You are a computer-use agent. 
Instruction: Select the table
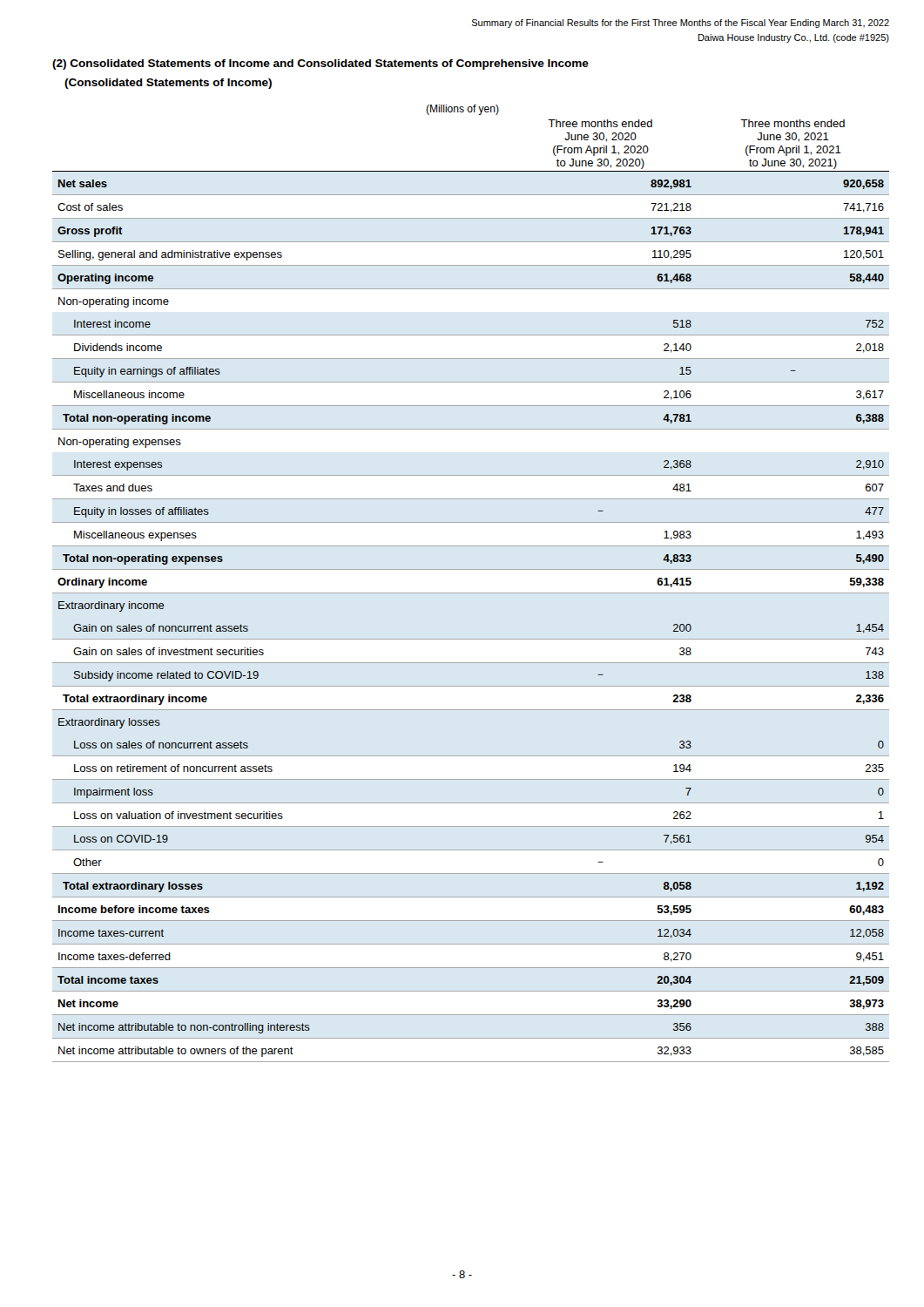click(x=471, y=582)
